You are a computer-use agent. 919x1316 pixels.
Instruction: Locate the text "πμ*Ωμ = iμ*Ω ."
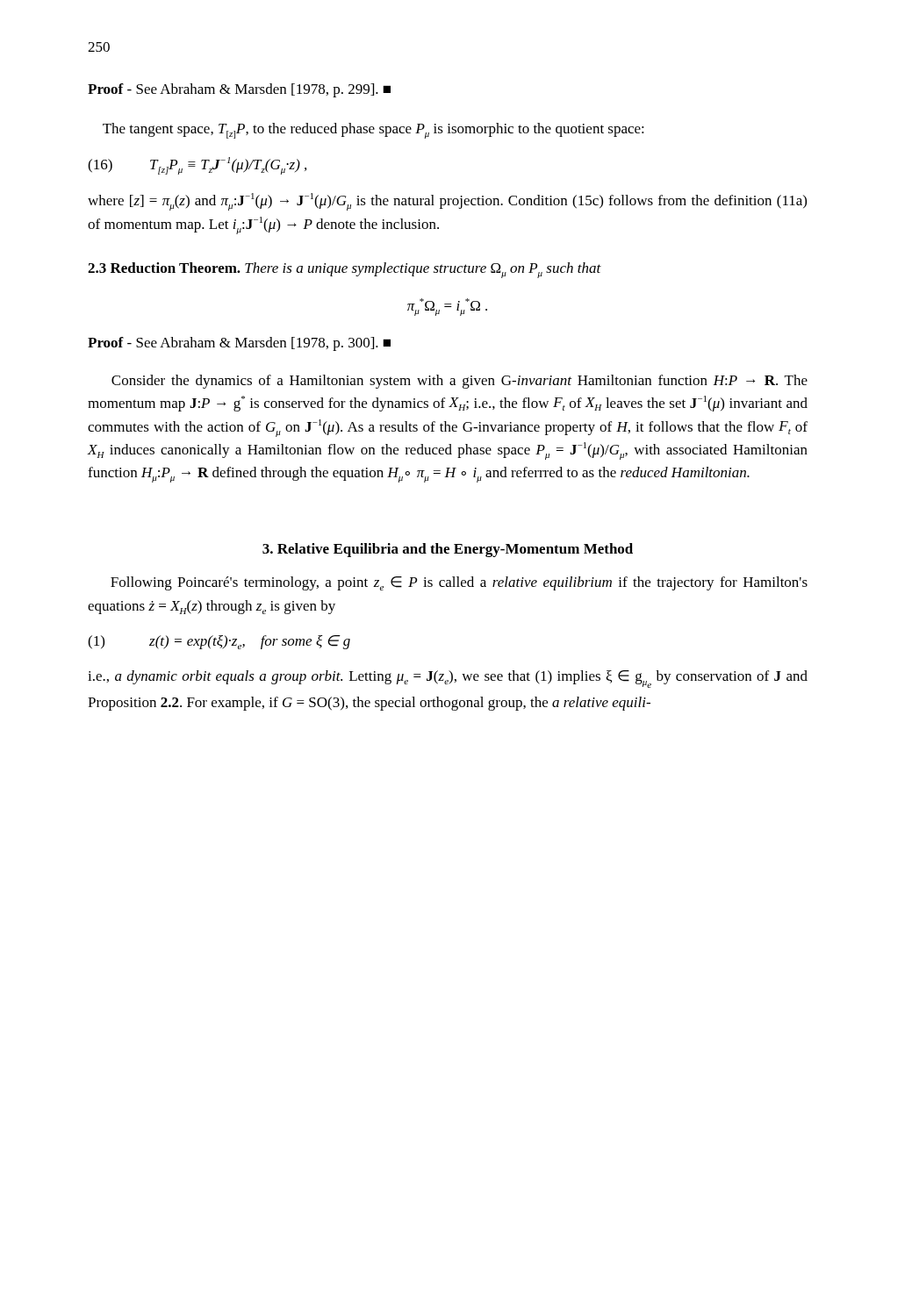(x=448, y=306)
